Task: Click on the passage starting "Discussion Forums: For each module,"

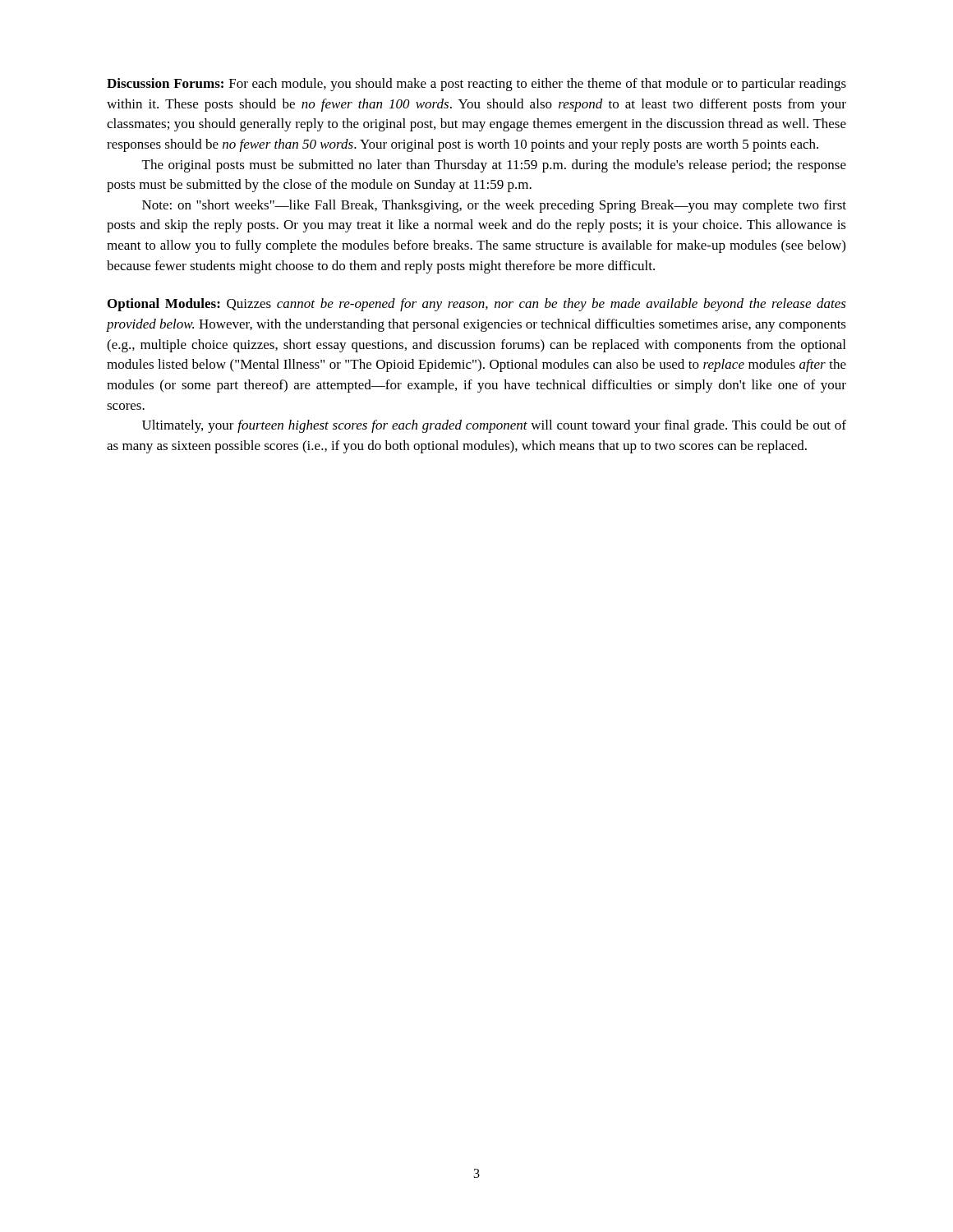Action: pos(476,114)
